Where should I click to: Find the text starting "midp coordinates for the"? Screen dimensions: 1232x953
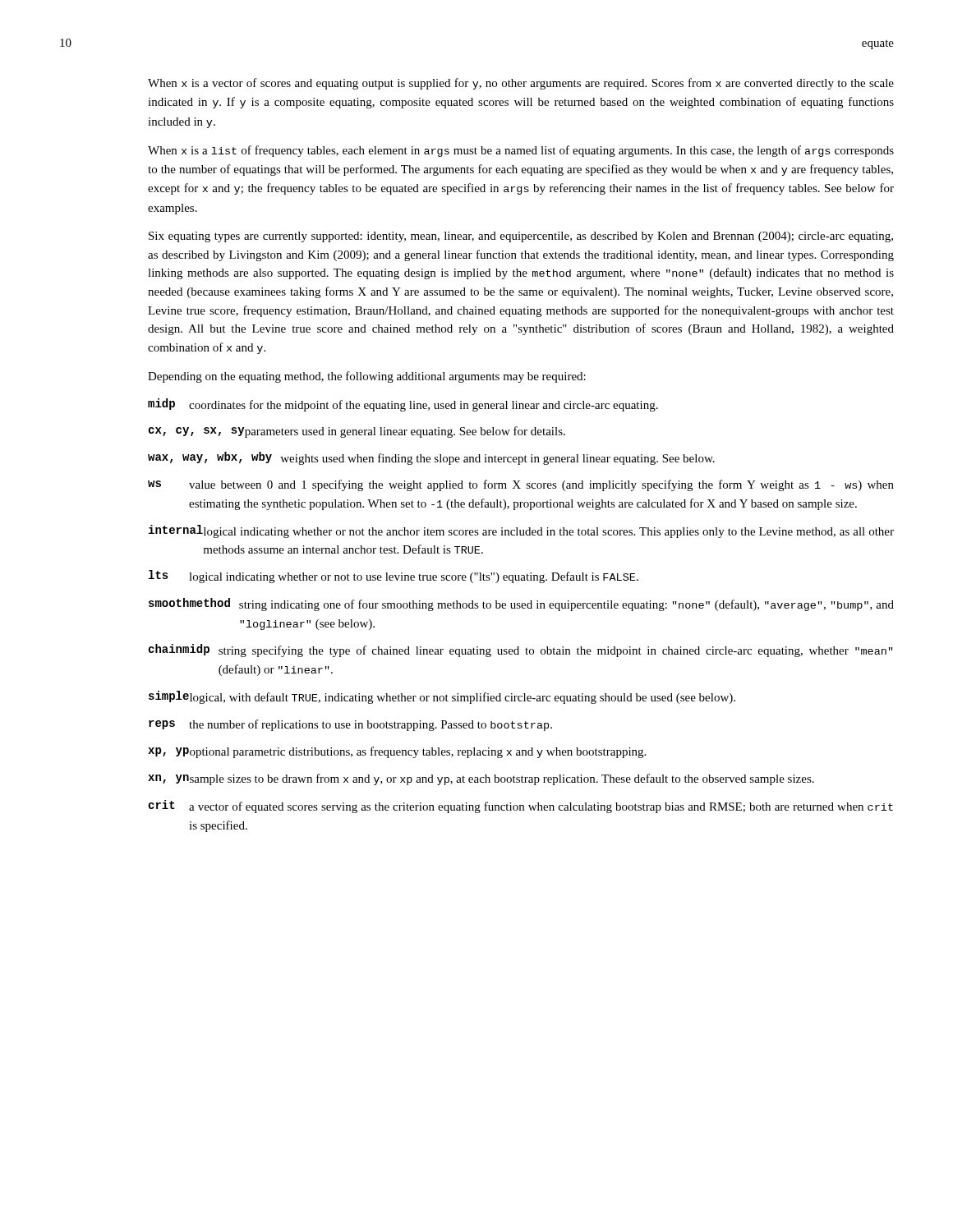coord(521,405)
